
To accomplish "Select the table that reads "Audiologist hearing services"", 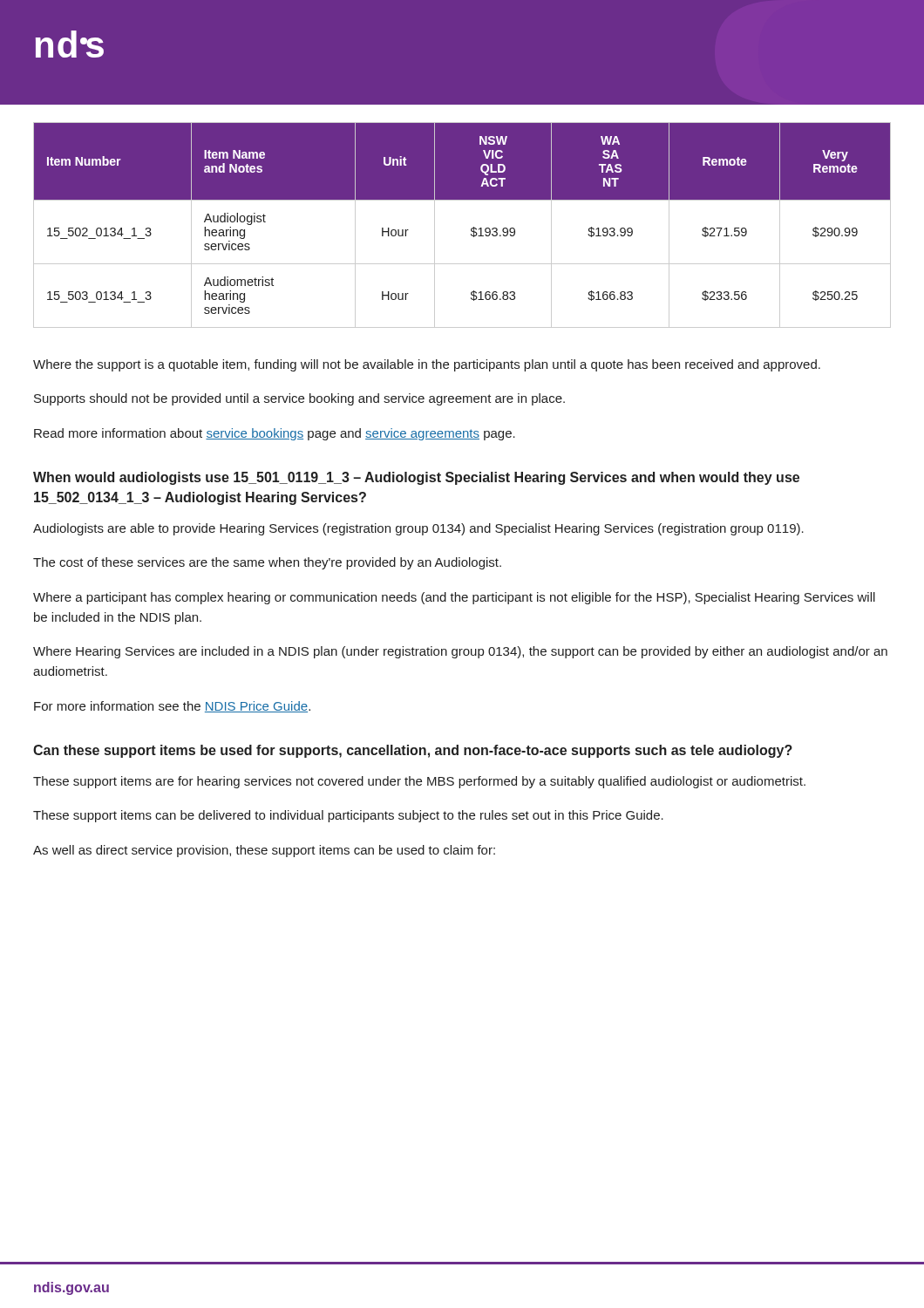I will [x=462, y=225].
